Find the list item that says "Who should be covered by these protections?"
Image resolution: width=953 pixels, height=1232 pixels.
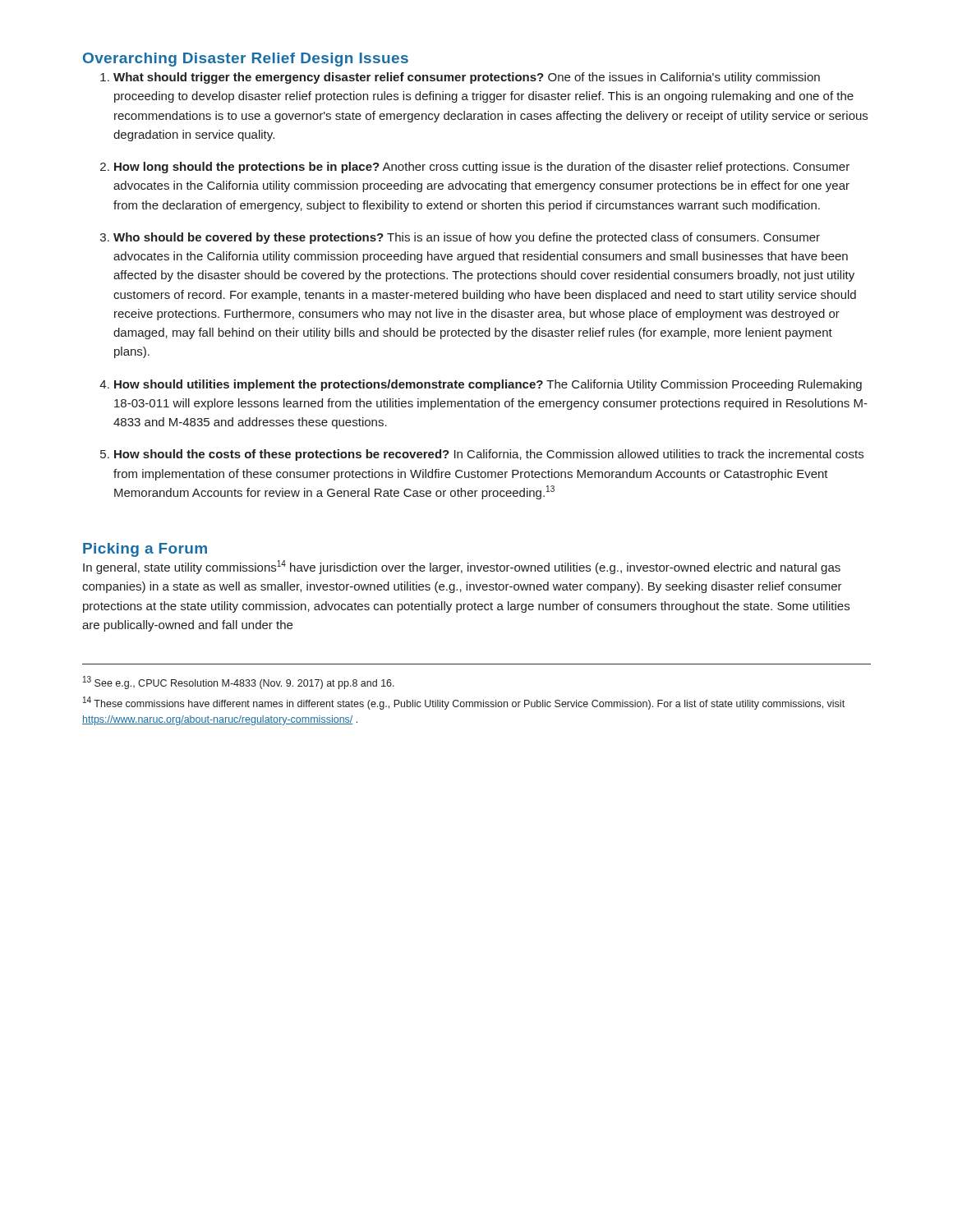coord(485,294)
